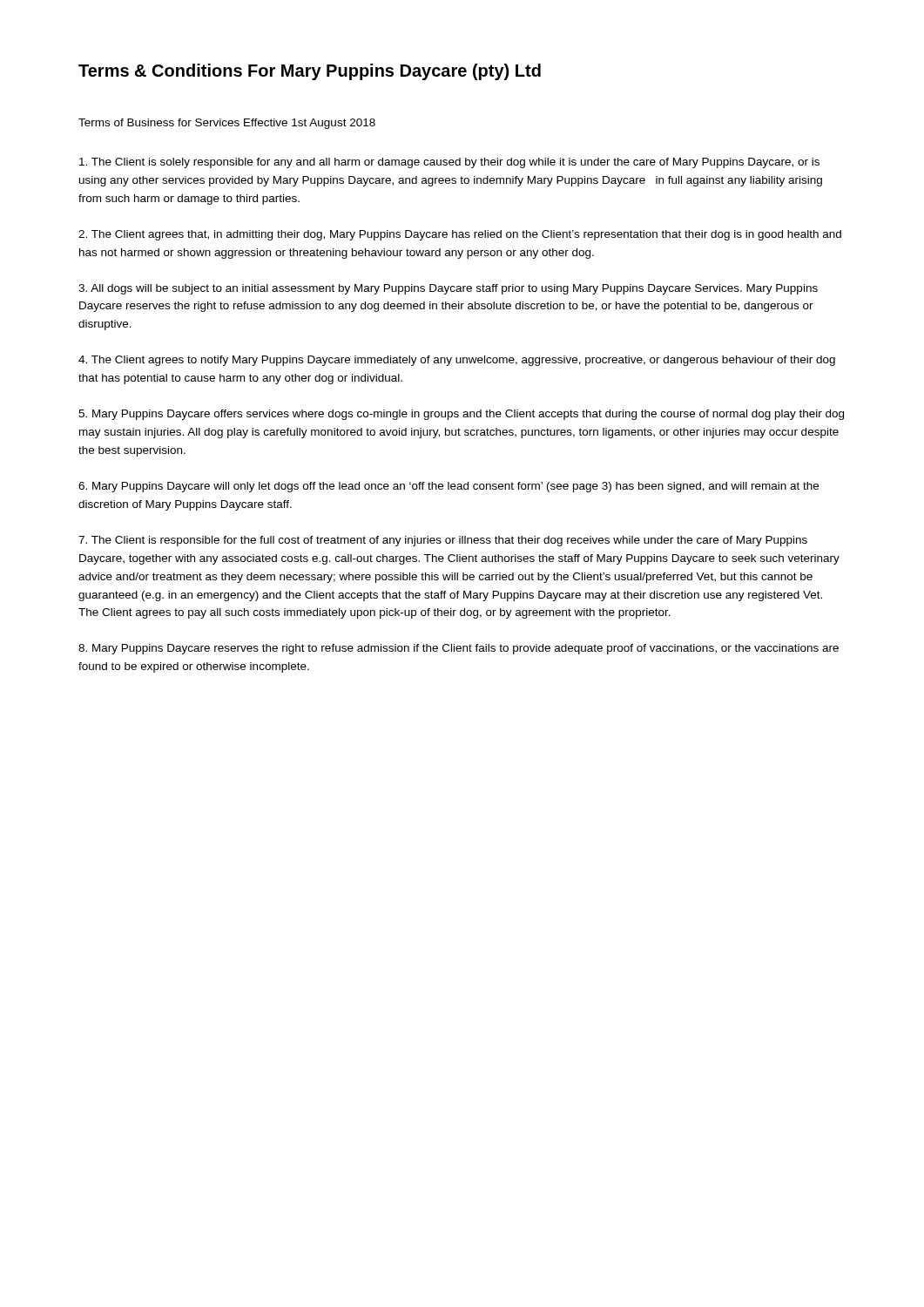This screenshot has width=924, height=1307.
Task: Click on the element starting "The Client agrees that,"
Action: 460,243
